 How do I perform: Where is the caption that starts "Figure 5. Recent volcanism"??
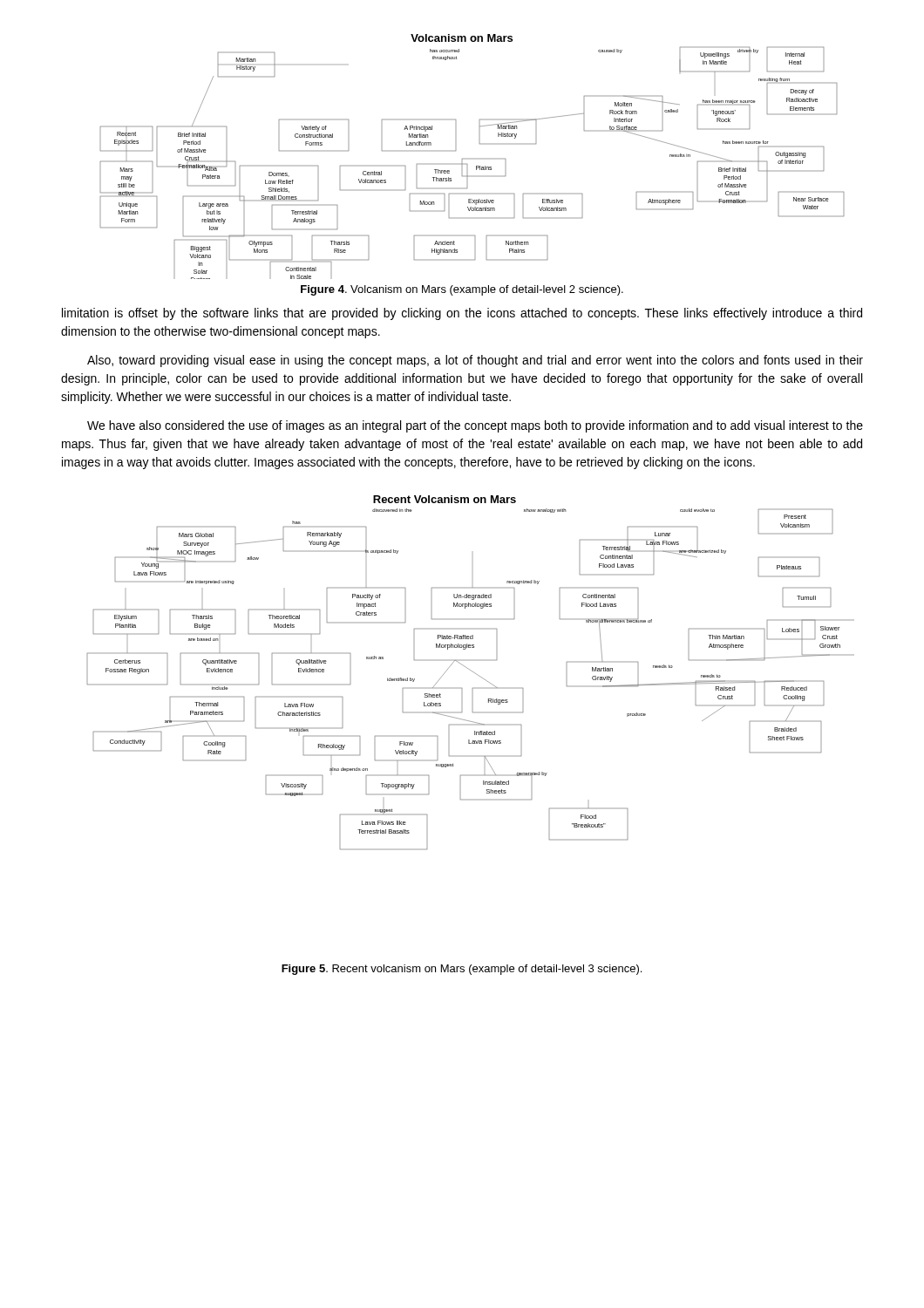(462, 968)
